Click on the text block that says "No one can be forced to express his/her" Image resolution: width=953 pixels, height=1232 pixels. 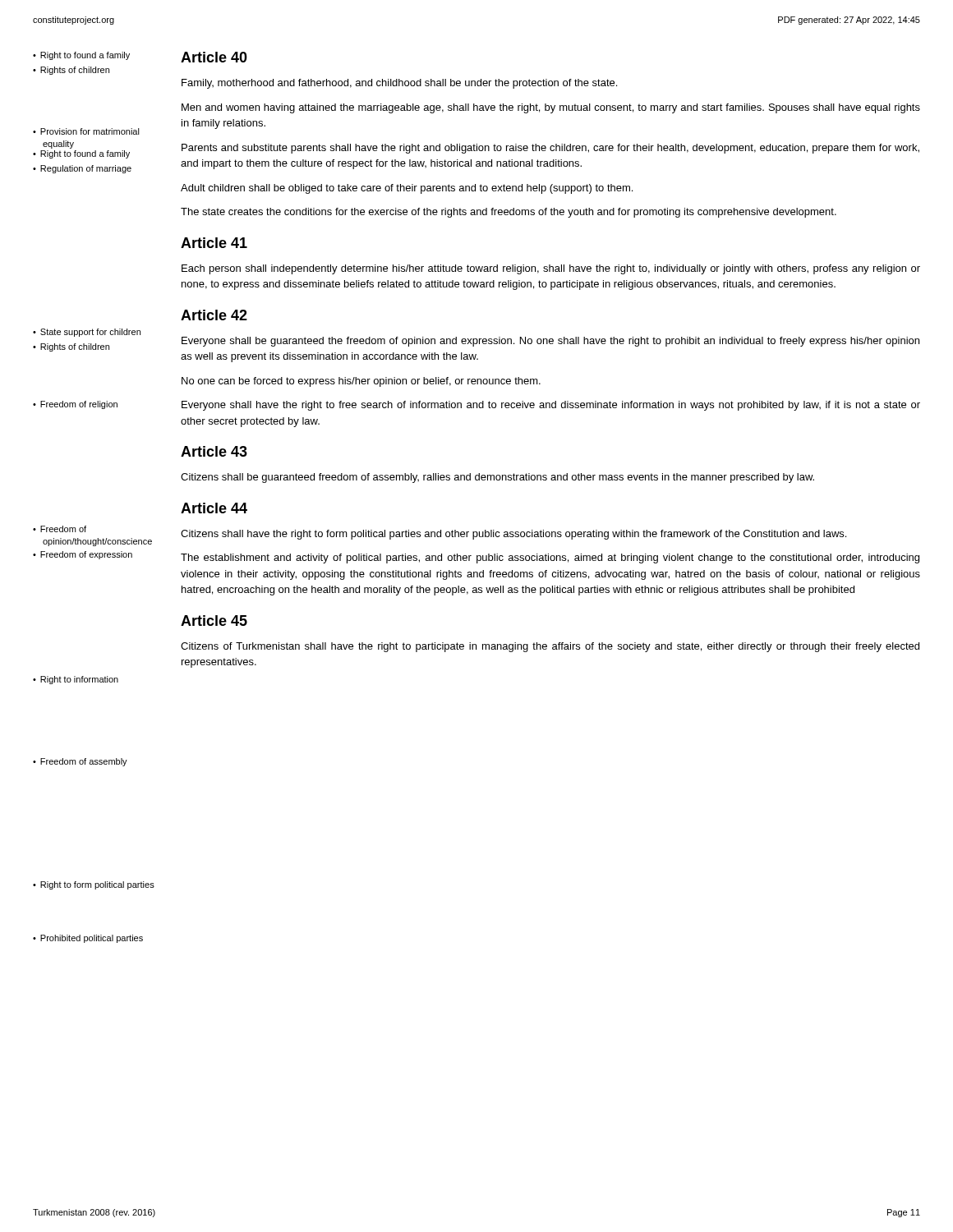(x=361, y=380)
